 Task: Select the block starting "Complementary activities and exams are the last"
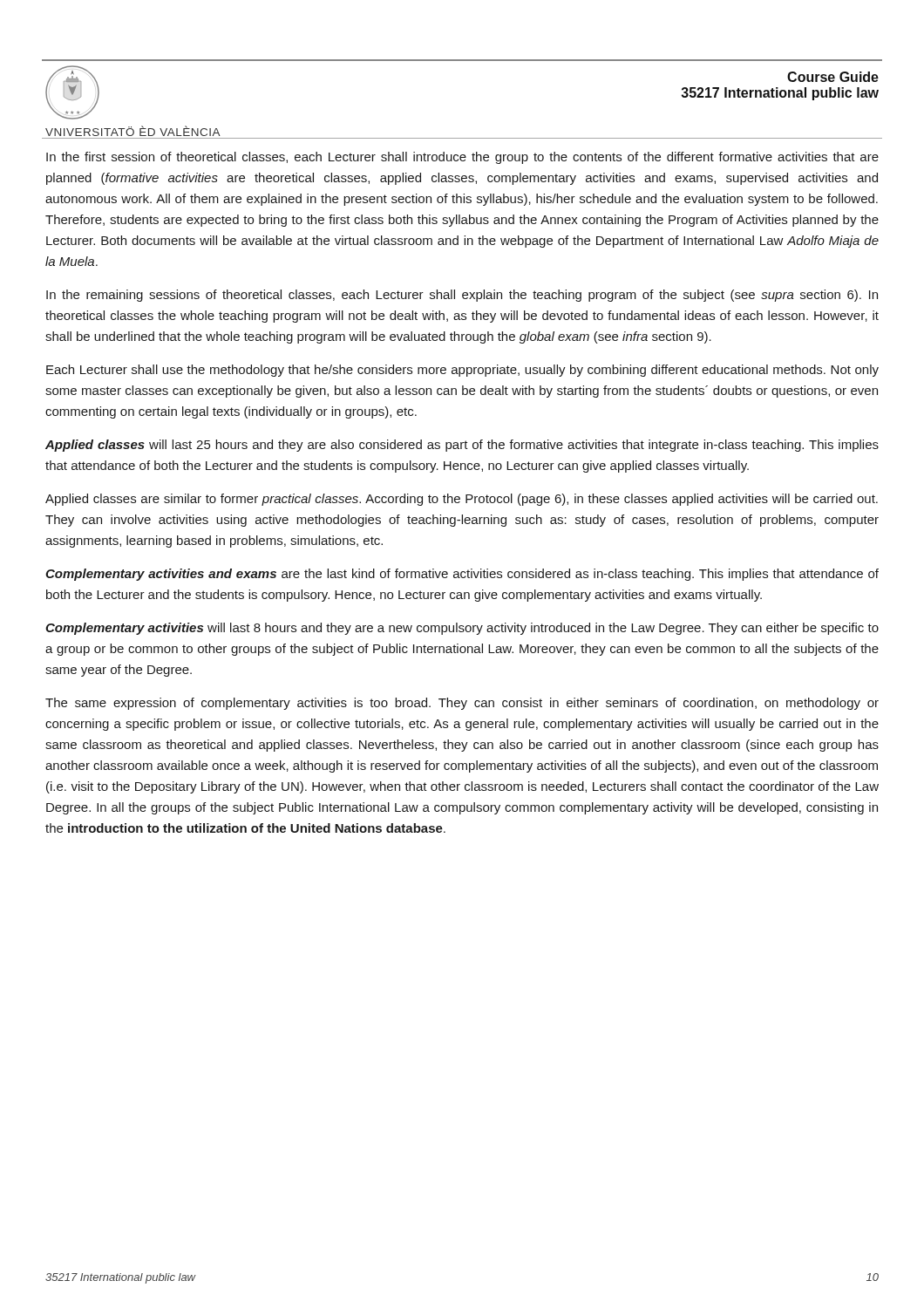pyautogui.click(x=462, y=584)
